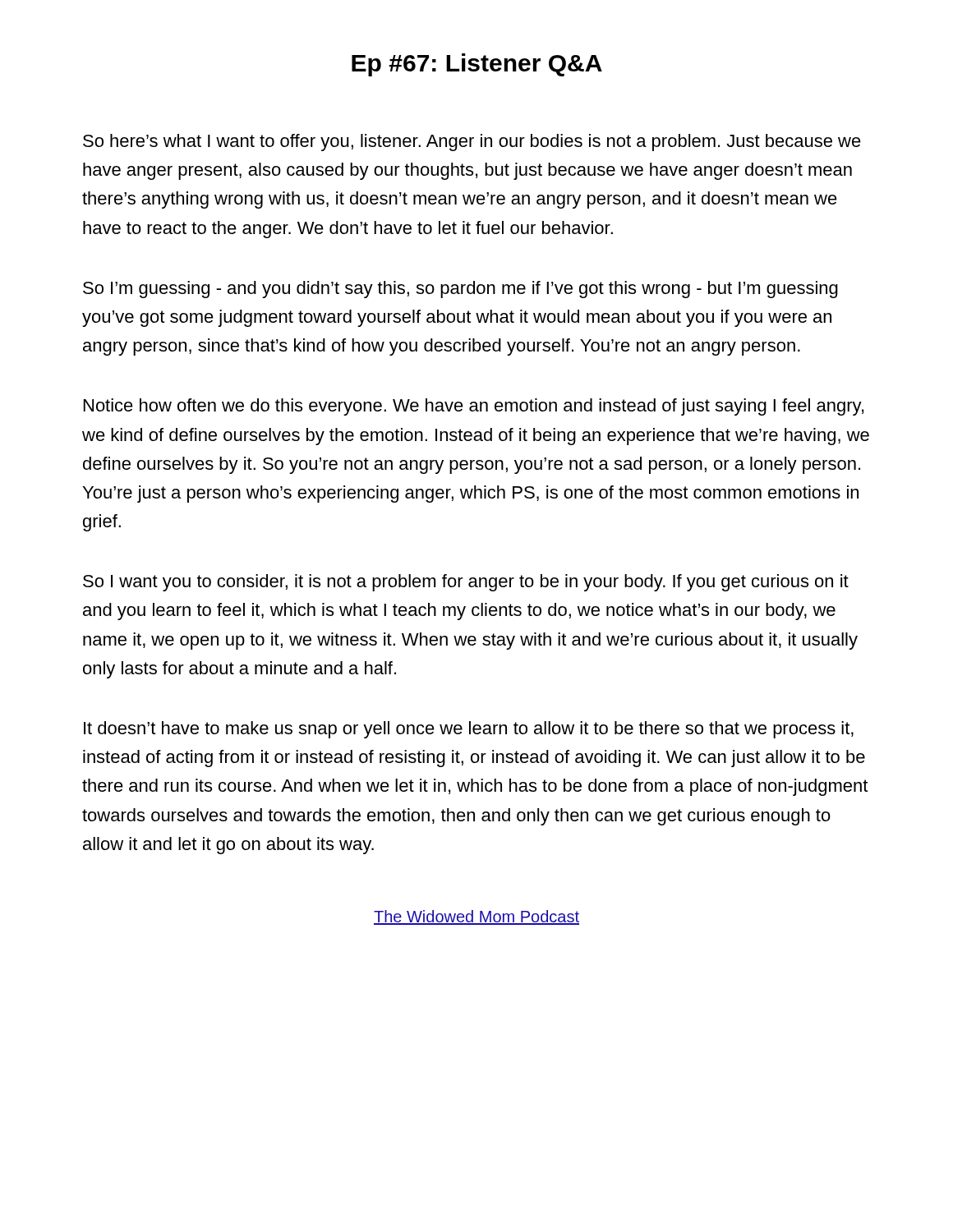Point to the block starting "It doesn’t have to make us snap or"
Image resolution: width=953 pixels, height=1232 pixels.
point(475,786)
